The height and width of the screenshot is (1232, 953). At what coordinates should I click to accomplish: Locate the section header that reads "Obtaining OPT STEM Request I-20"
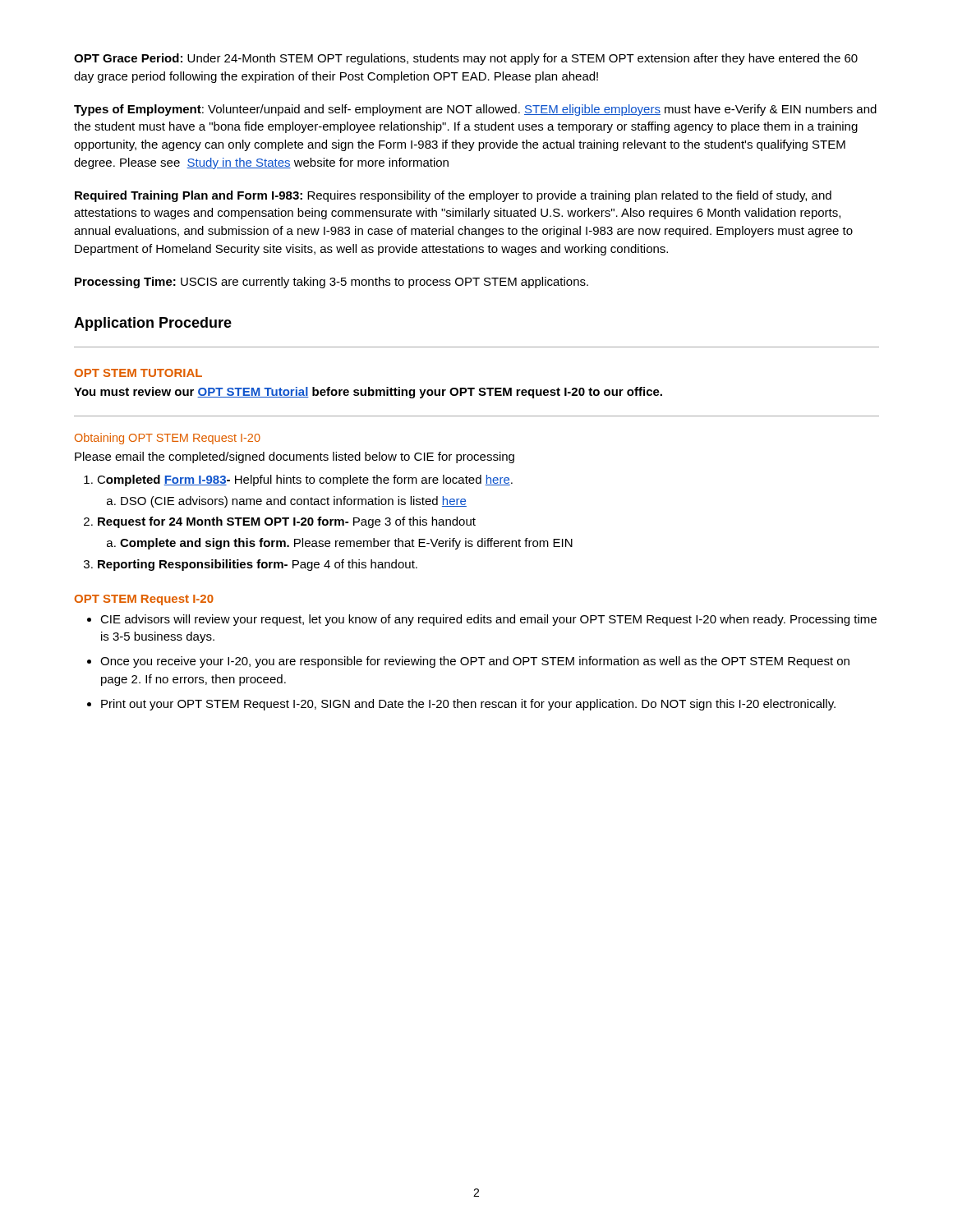(167, 438)
